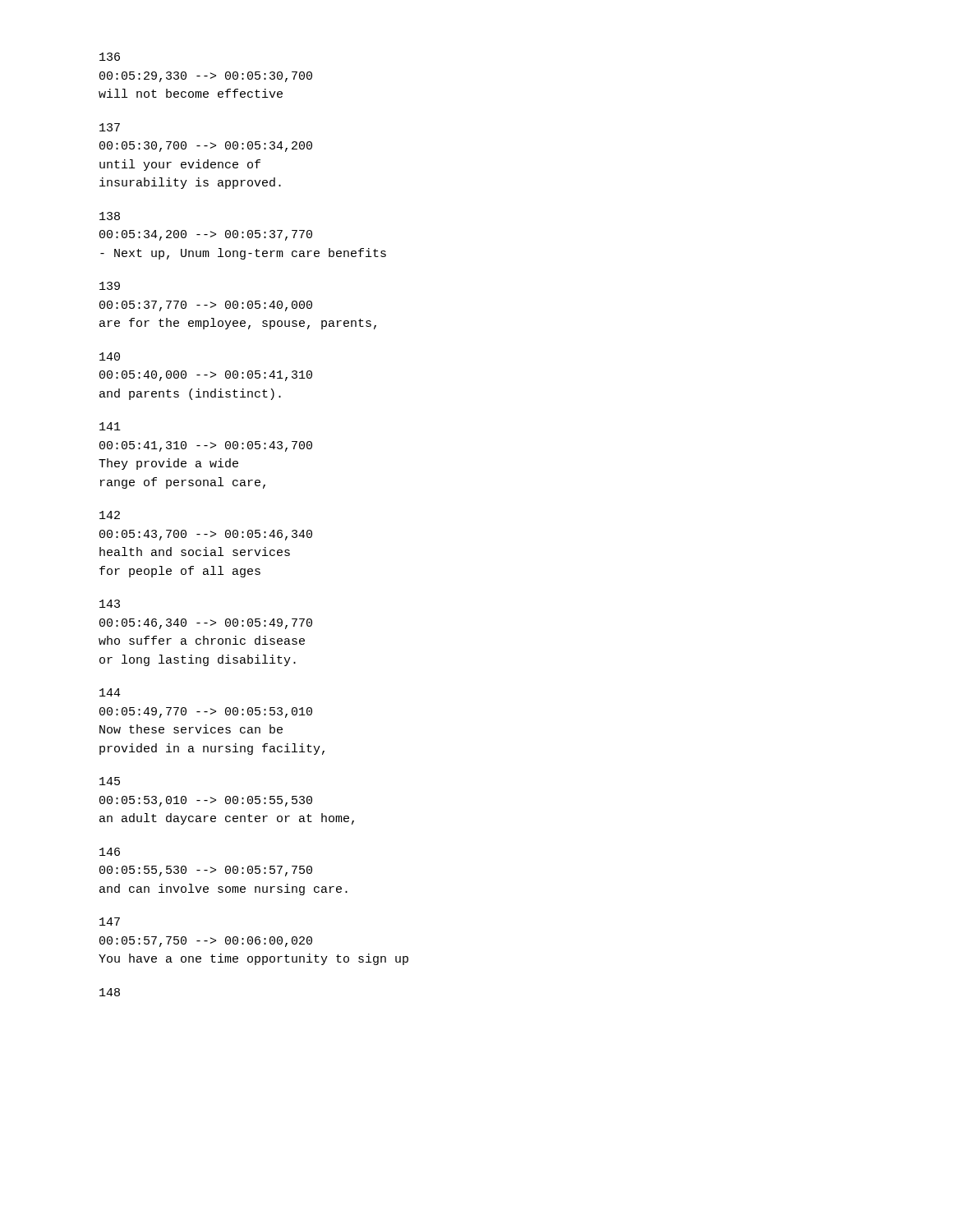The height and width of the screenshot is (1232, 953).
Task: Select the text block containing "137 00:05:30,700 --> 00:05:34,200"
Action: [x=206, y=156]
